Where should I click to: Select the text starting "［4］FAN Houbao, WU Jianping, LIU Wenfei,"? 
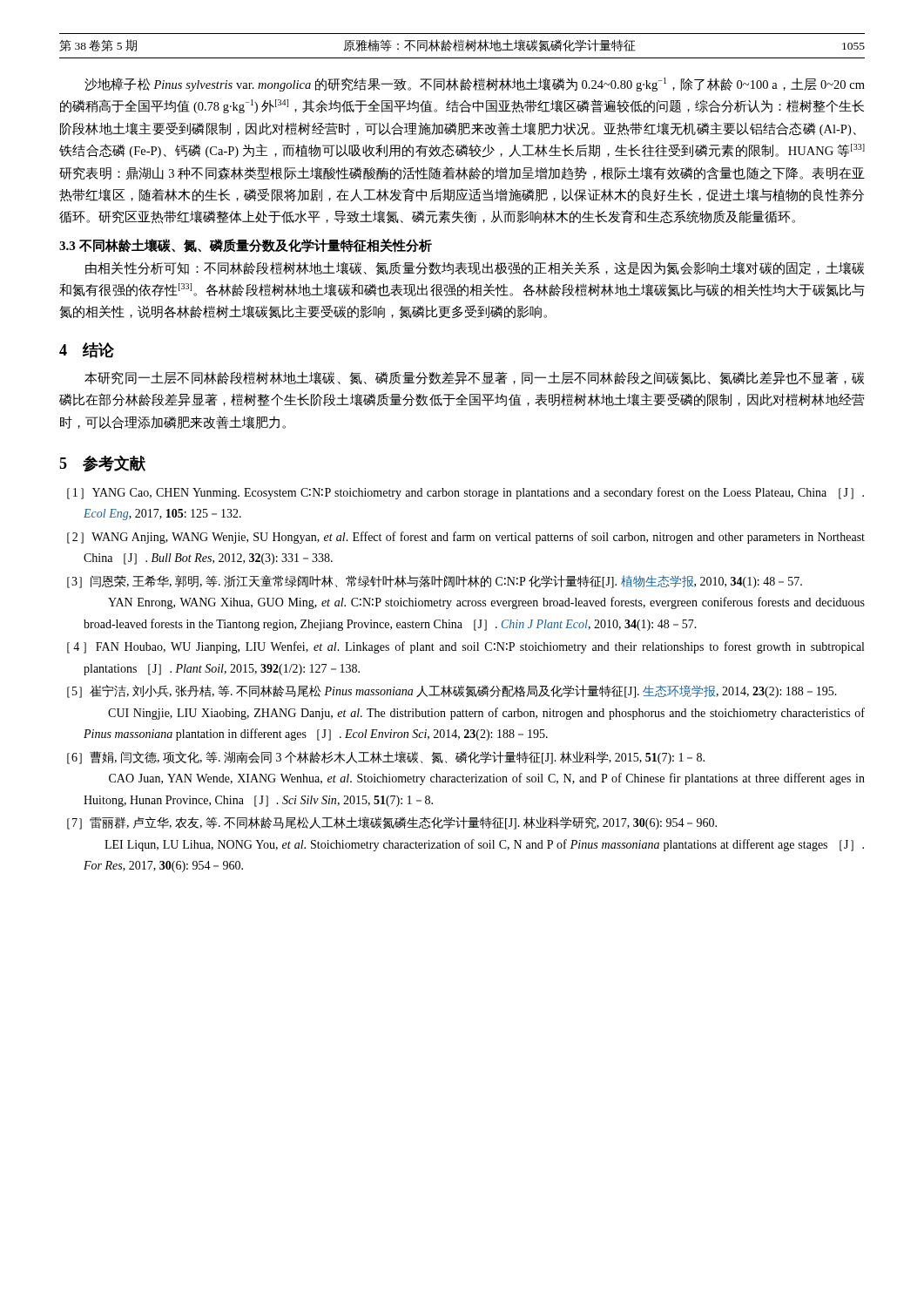(462, 658)
